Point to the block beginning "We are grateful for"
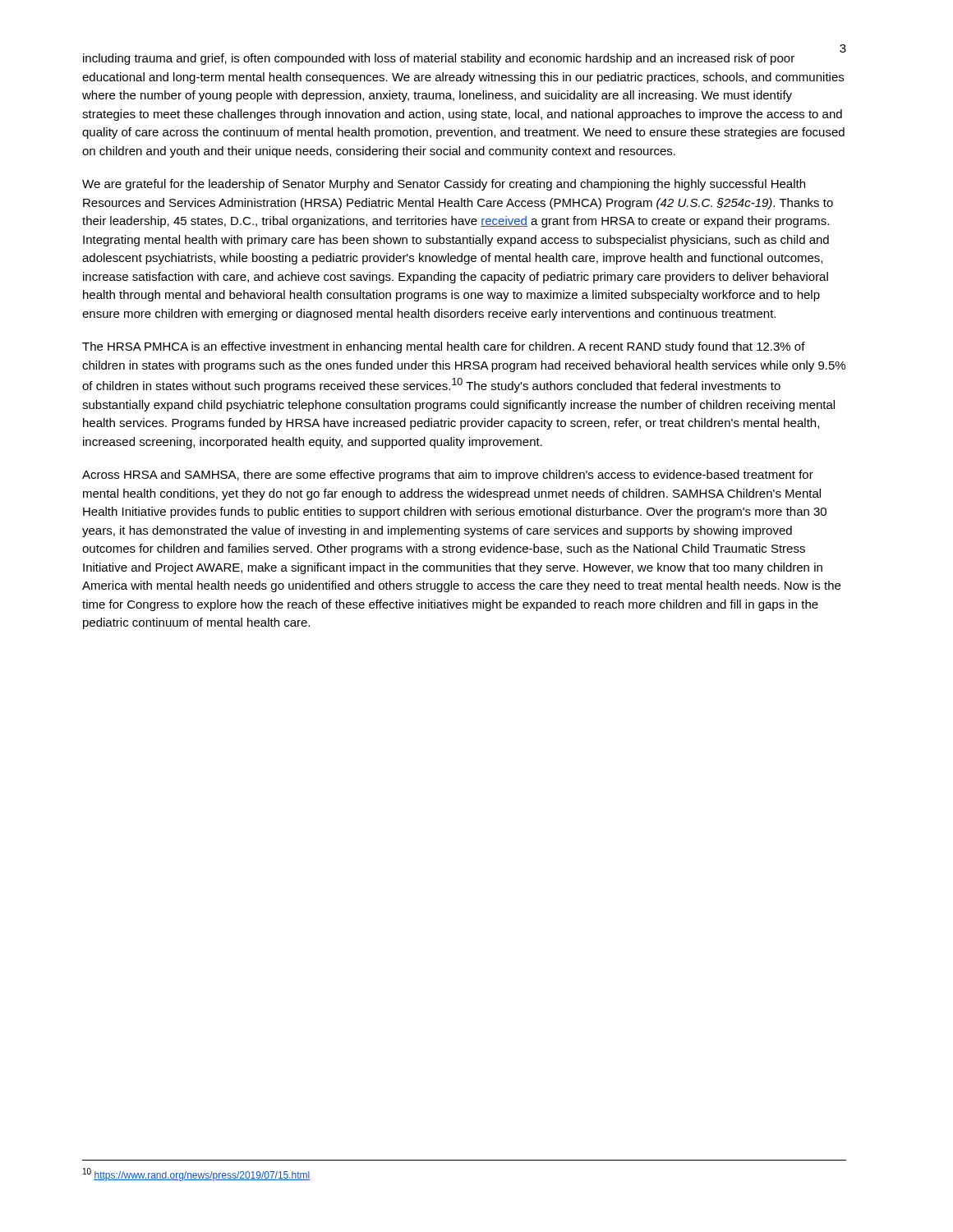The height and width of the screenshot is (1232, 953). 458,248
